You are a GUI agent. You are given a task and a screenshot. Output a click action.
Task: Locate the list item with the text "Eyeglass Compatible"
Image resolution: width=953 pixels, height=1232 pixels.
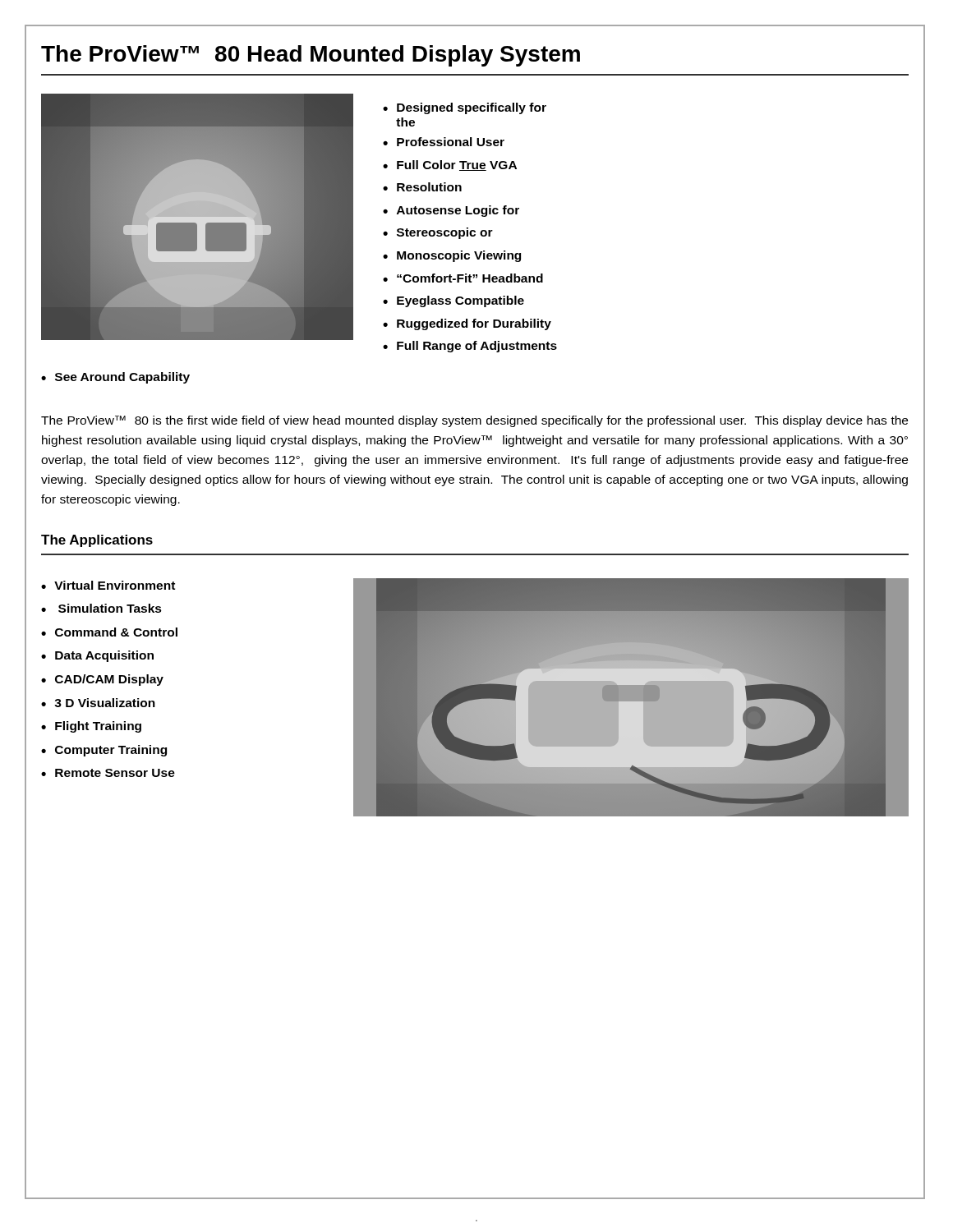coord(460,301)
